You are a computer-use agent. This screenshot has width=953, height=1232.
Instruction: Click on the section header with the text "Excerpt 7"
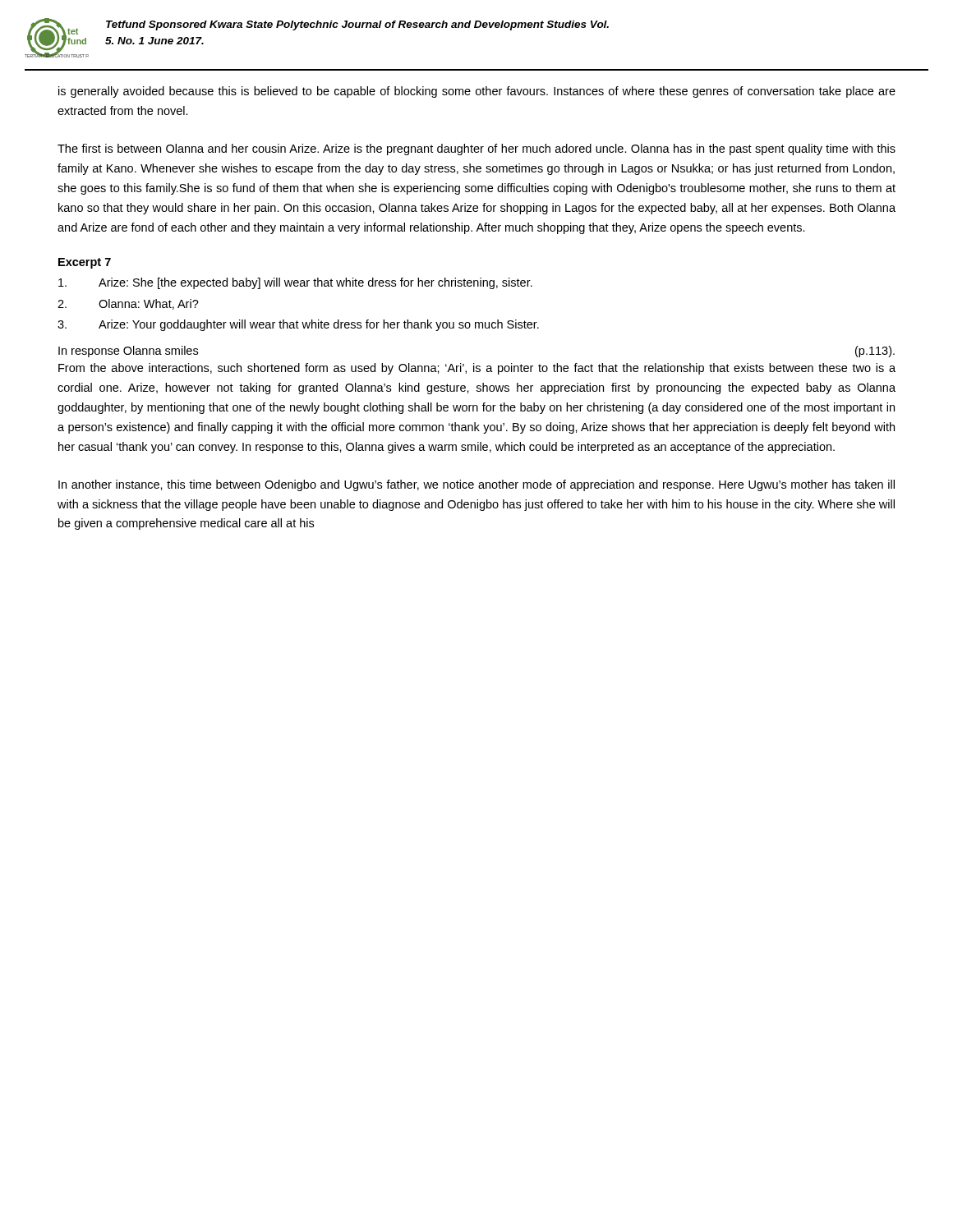pos(84,262)
